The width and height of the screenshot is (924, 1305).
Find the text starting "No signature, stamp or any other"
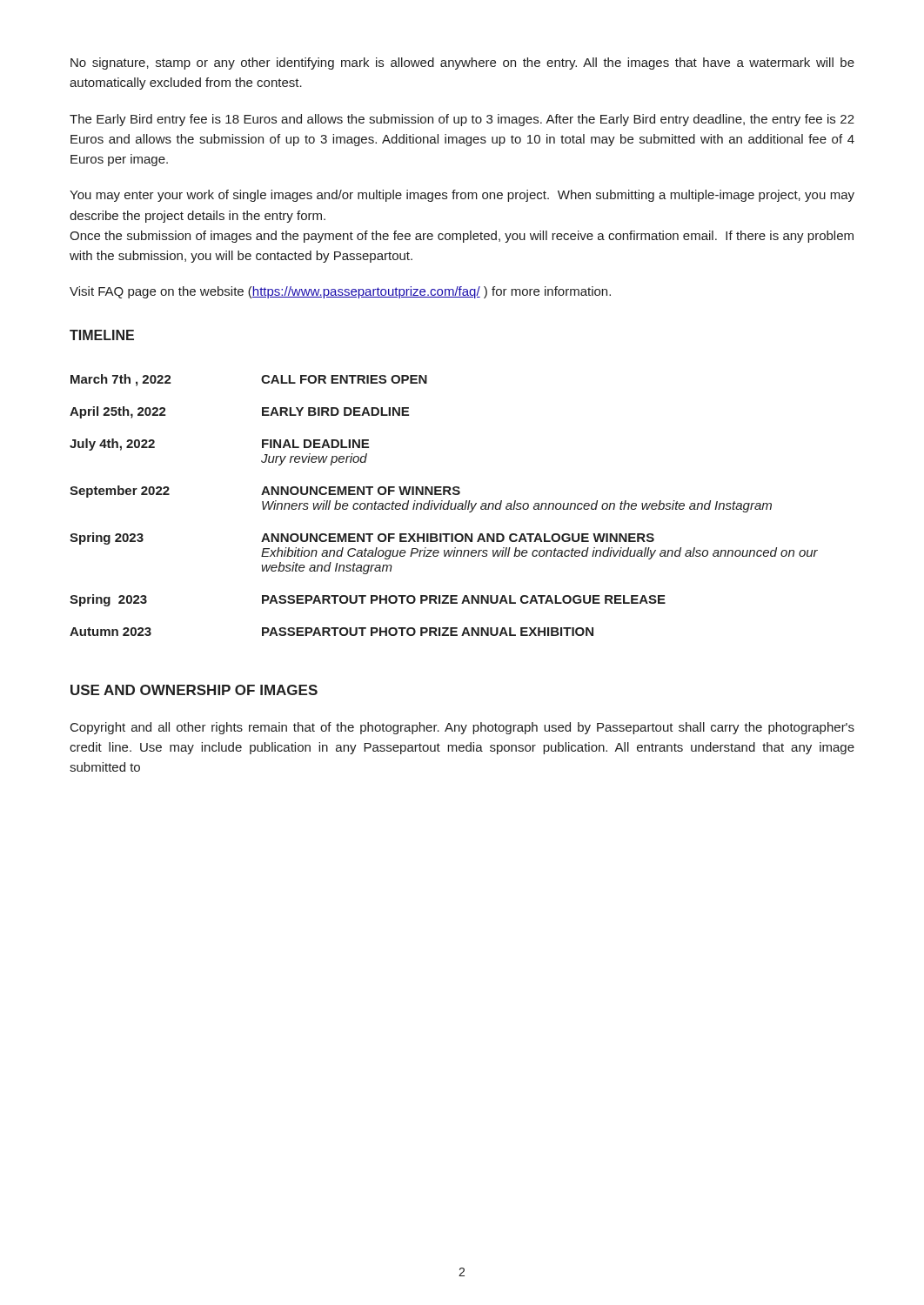point(462,72)
